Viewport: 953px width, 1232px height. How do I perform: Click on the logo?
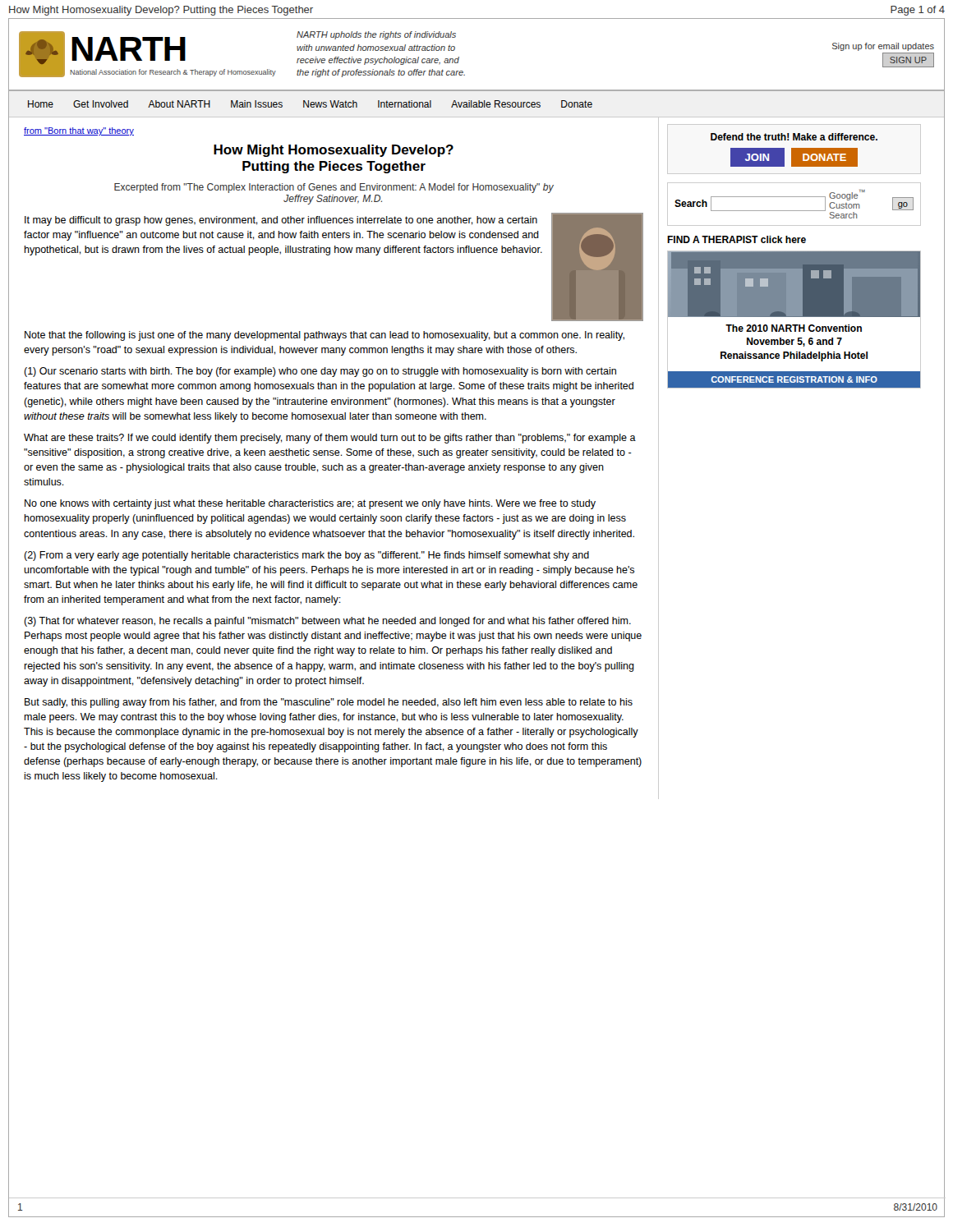476,55
